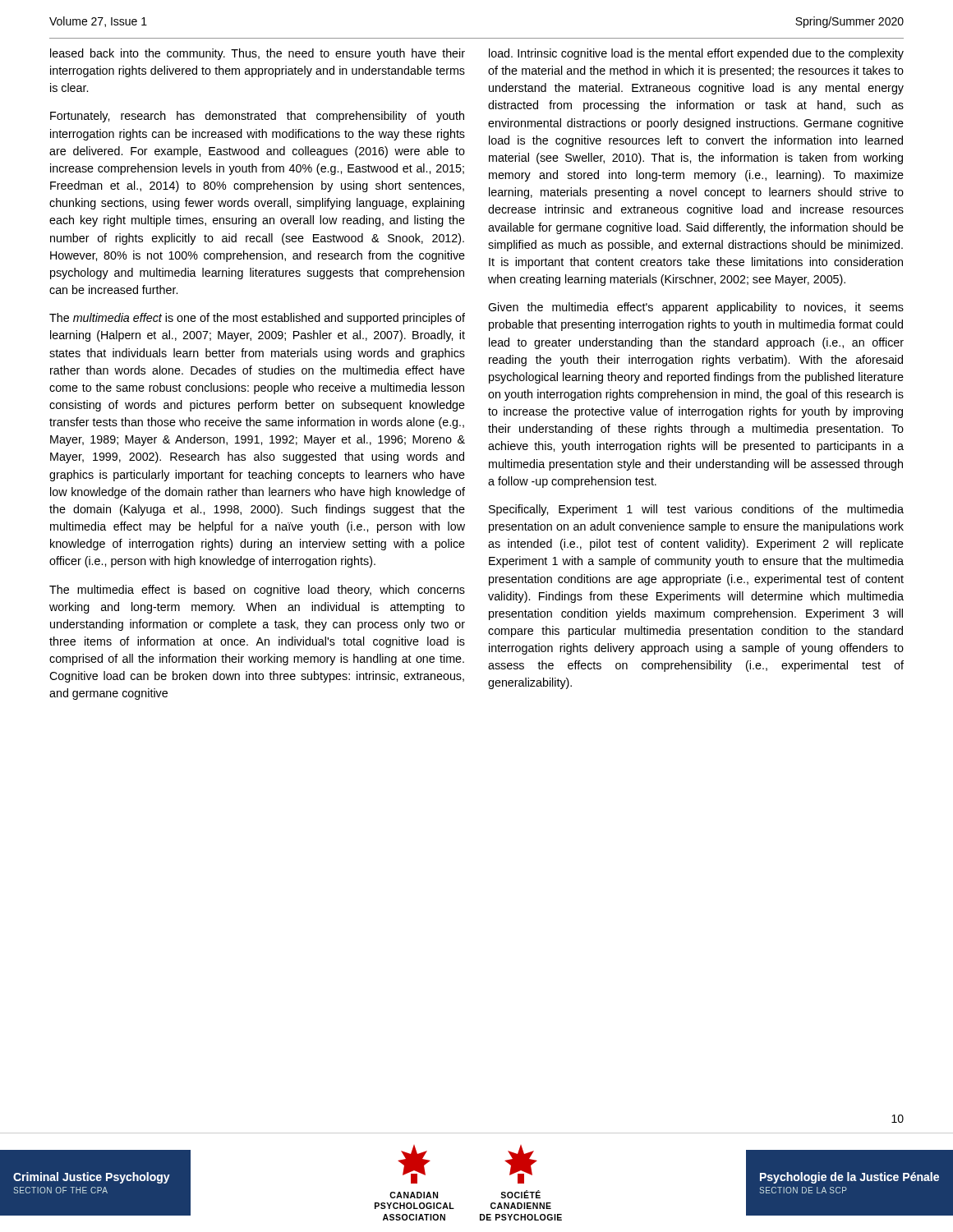The image size is (953, 1232).
Task: Point to the block beginning "Fortunately, research has demonstrated that comprehensibility of"
Action: point(257,203)
